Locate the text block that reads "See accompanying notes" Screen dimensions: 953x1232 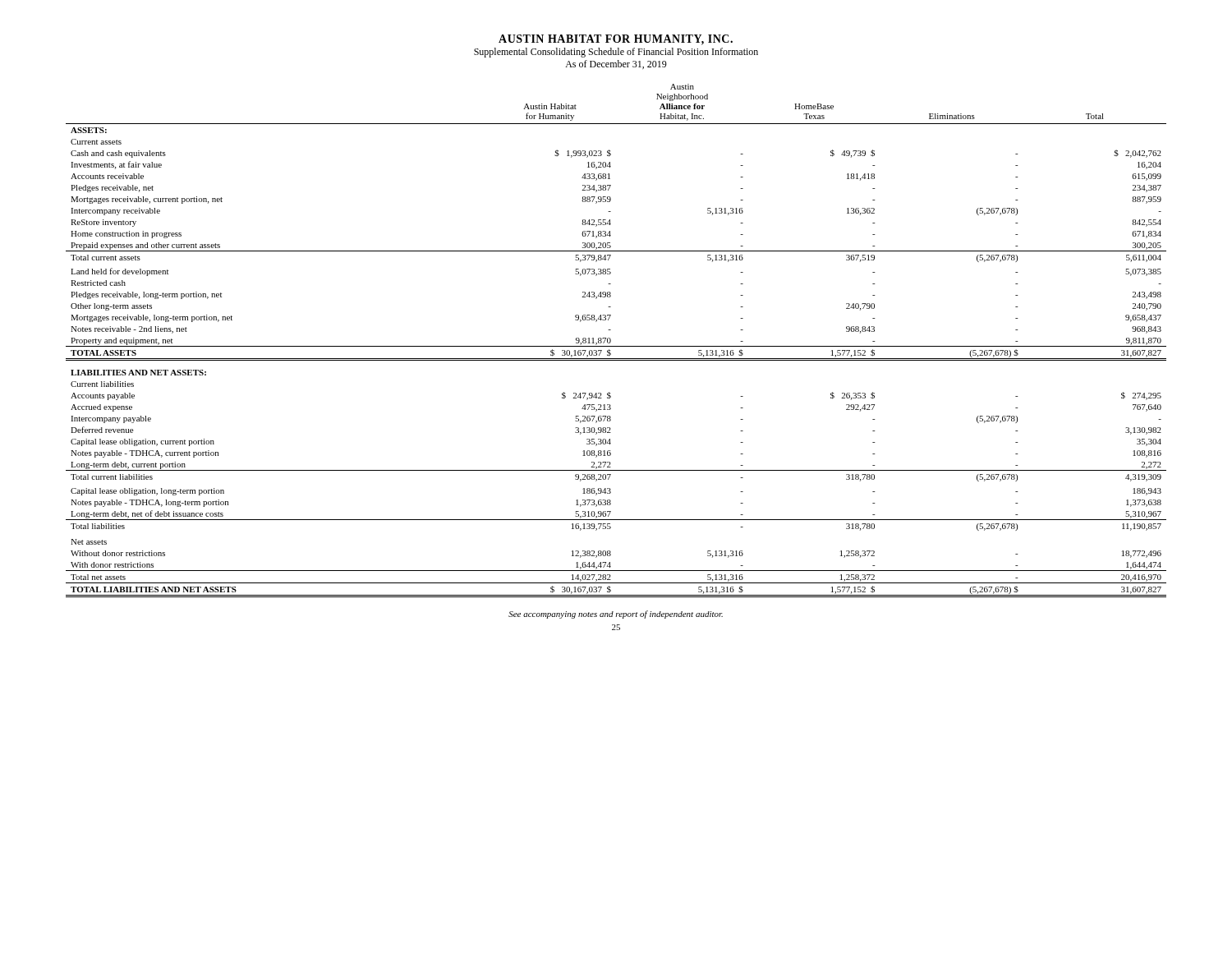616,614
